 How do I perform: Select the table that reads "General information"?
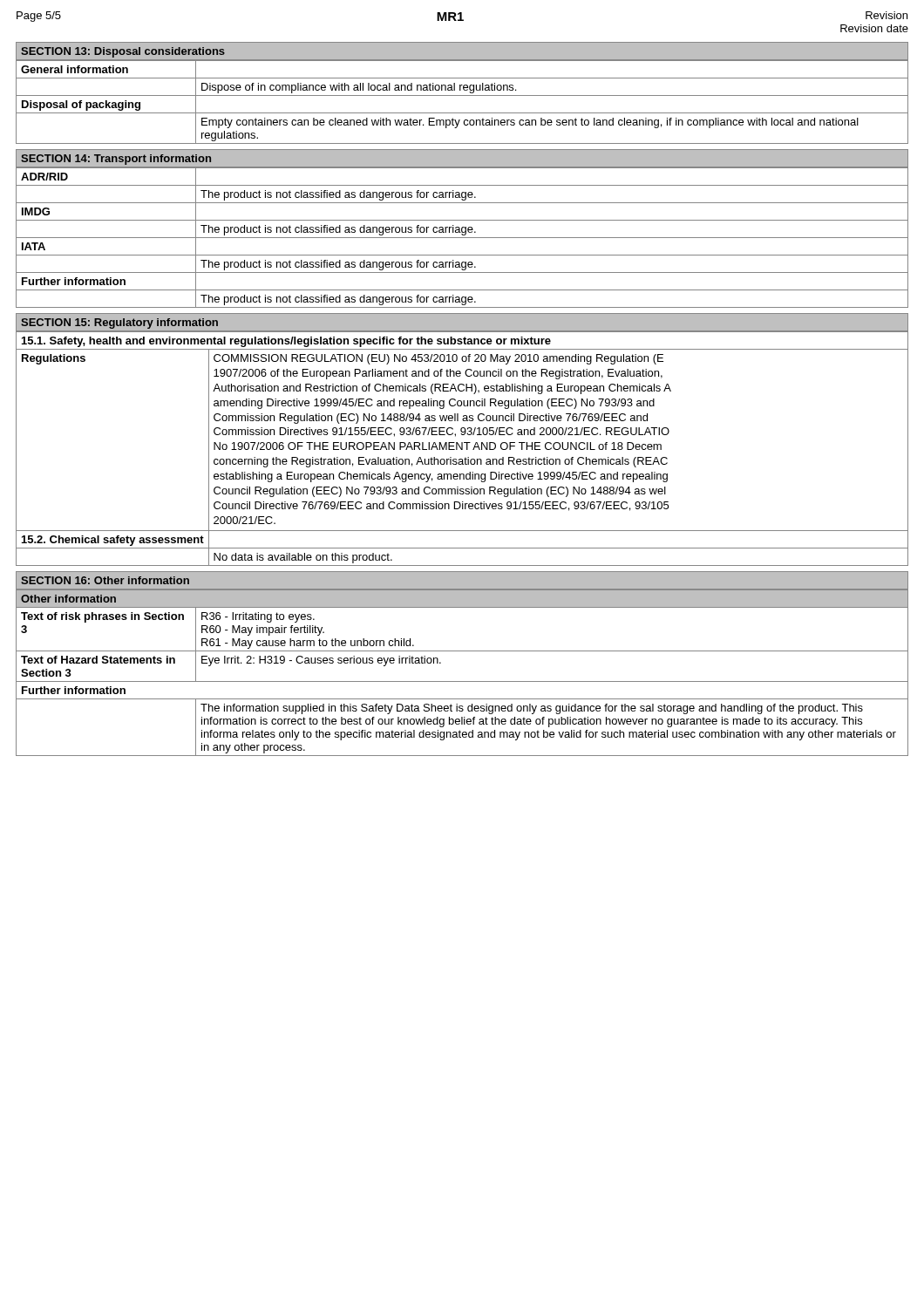click(x=462, y=102)
